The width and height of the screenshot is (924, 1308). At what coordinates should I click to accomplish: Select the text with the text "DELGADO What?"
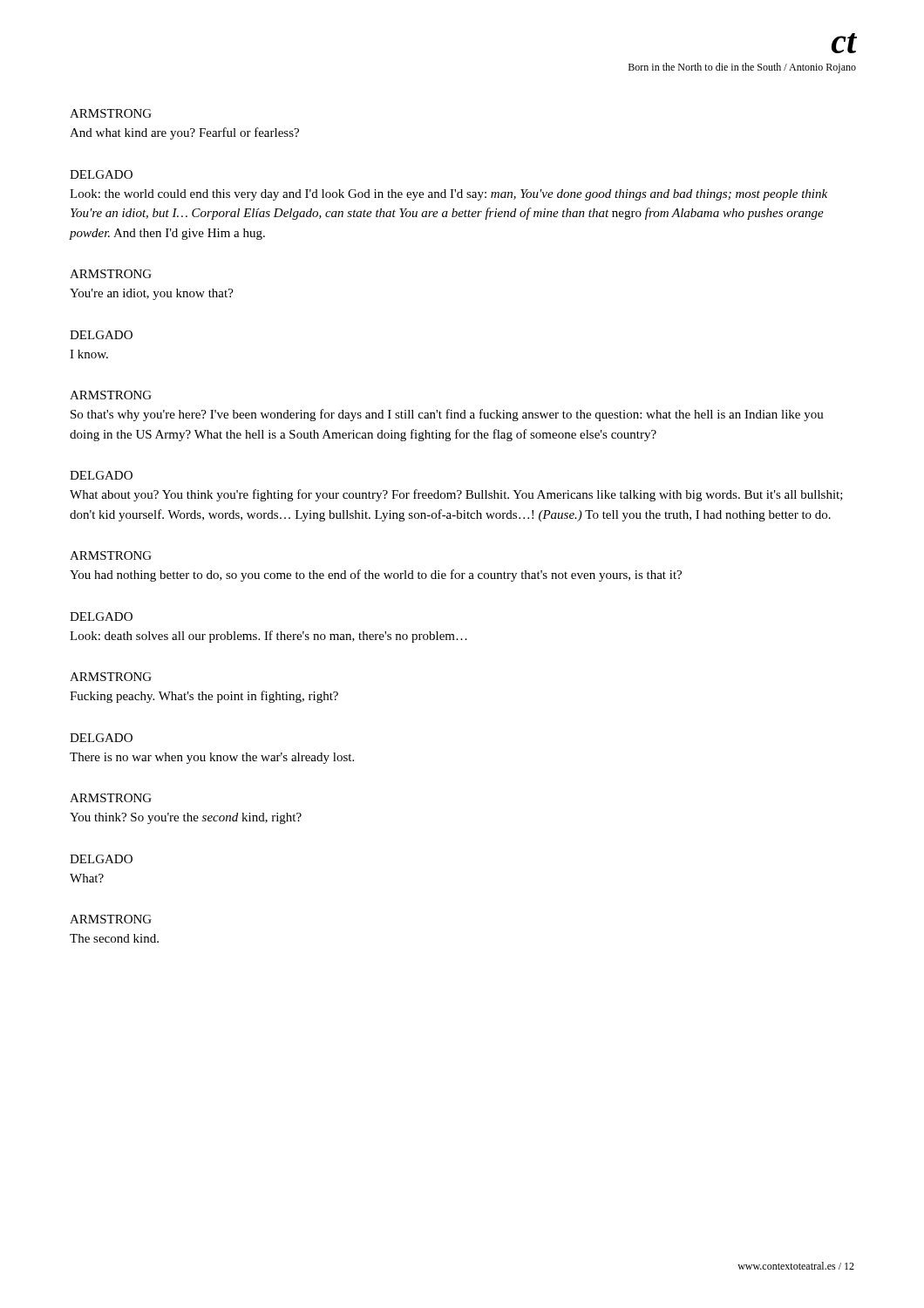(x=101, y=859)
